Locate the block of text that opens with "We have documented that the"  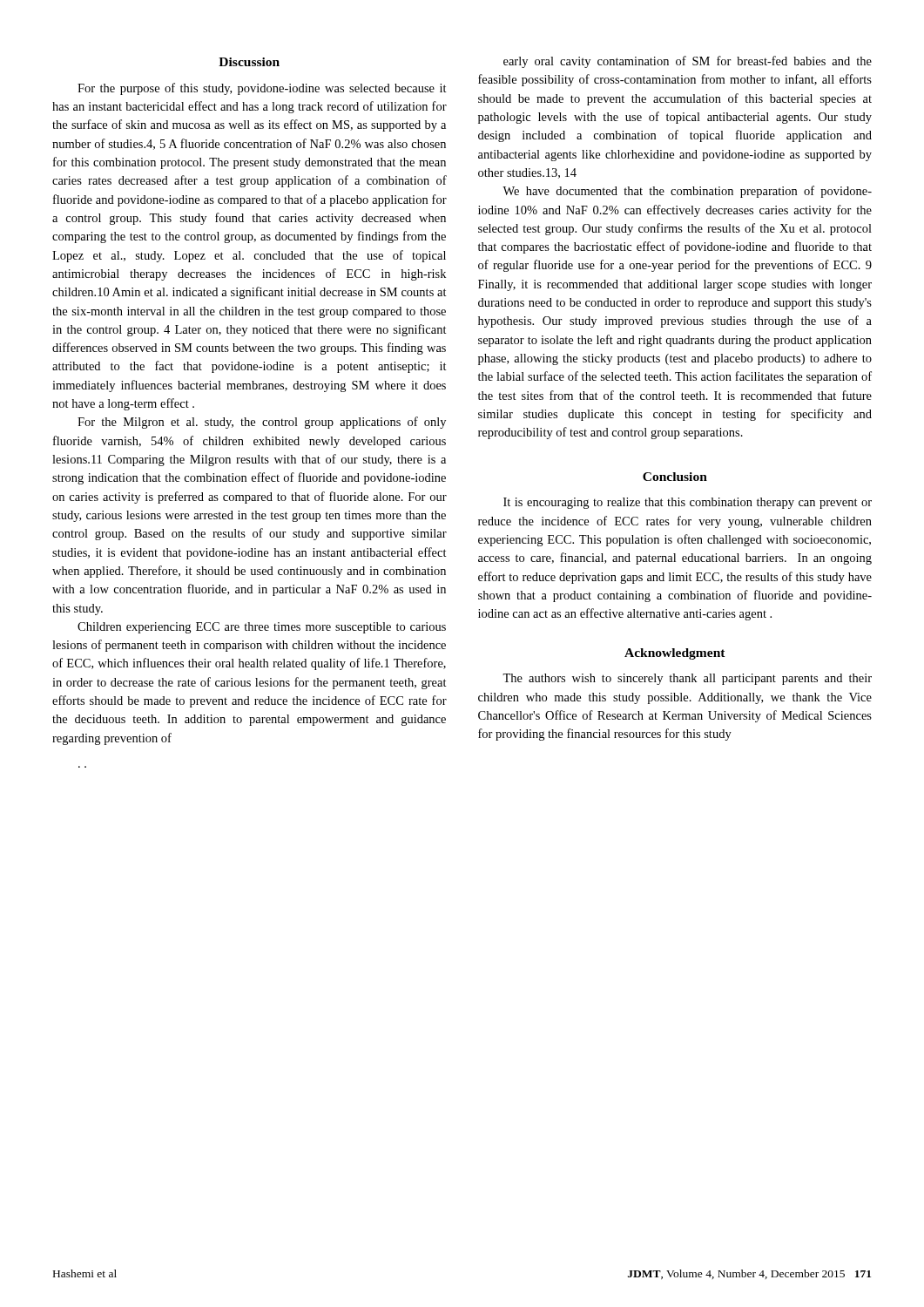tap(675, 312)
